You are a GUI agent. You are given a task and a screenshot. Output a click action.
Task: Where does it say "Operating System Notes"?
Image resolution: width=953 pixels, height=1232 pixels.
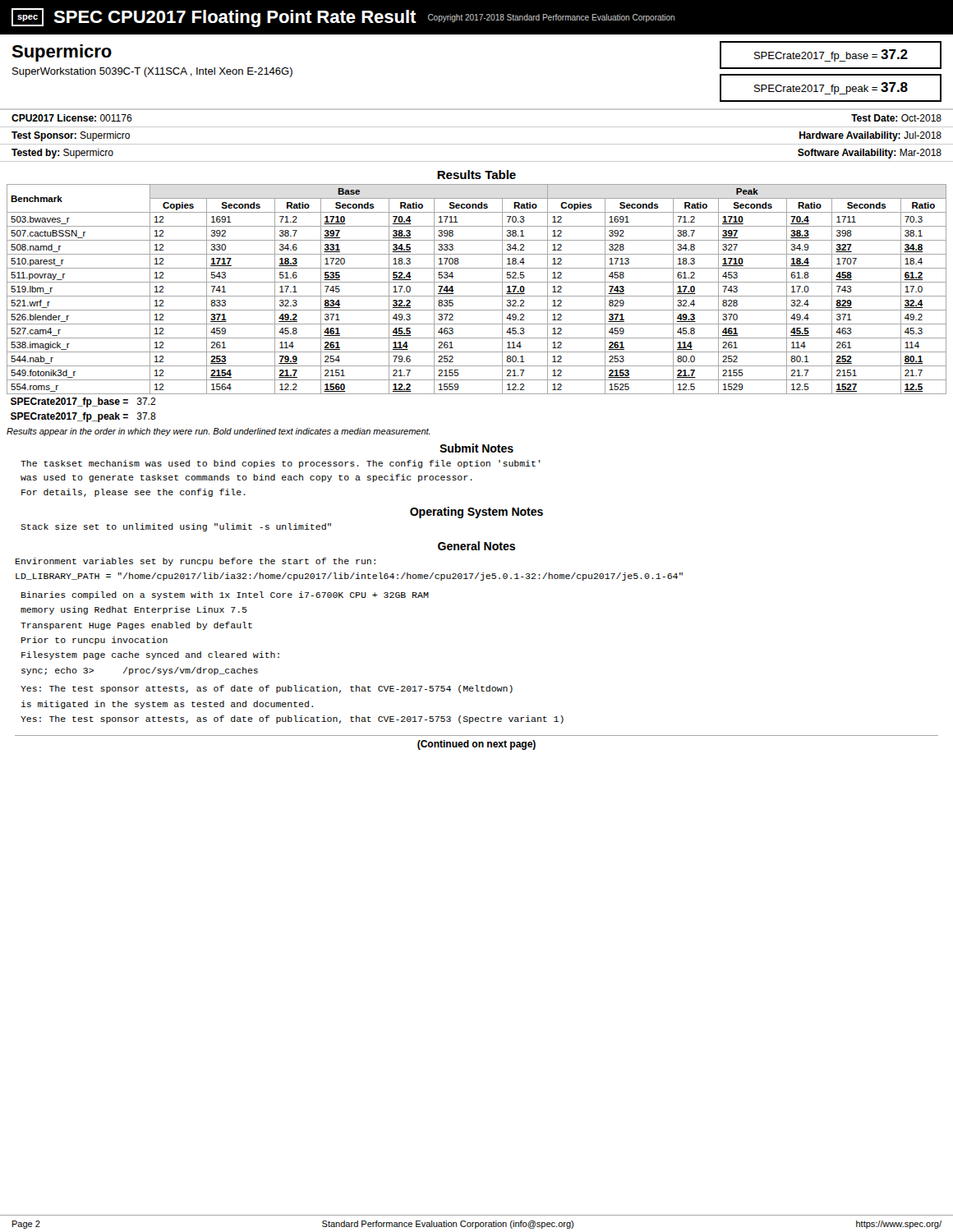click(476, 511)
